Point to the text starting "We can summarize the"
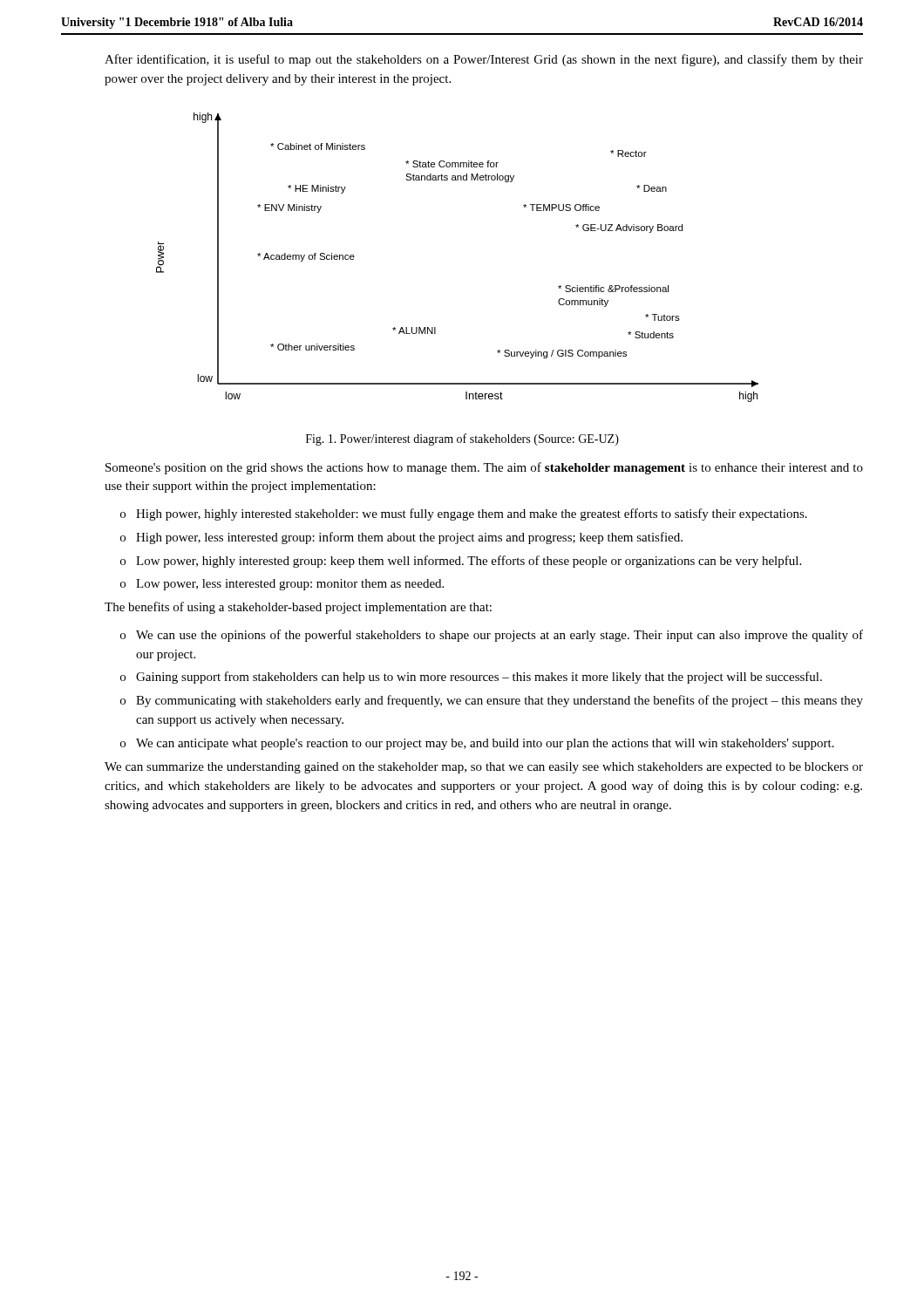 click(484, 786)
